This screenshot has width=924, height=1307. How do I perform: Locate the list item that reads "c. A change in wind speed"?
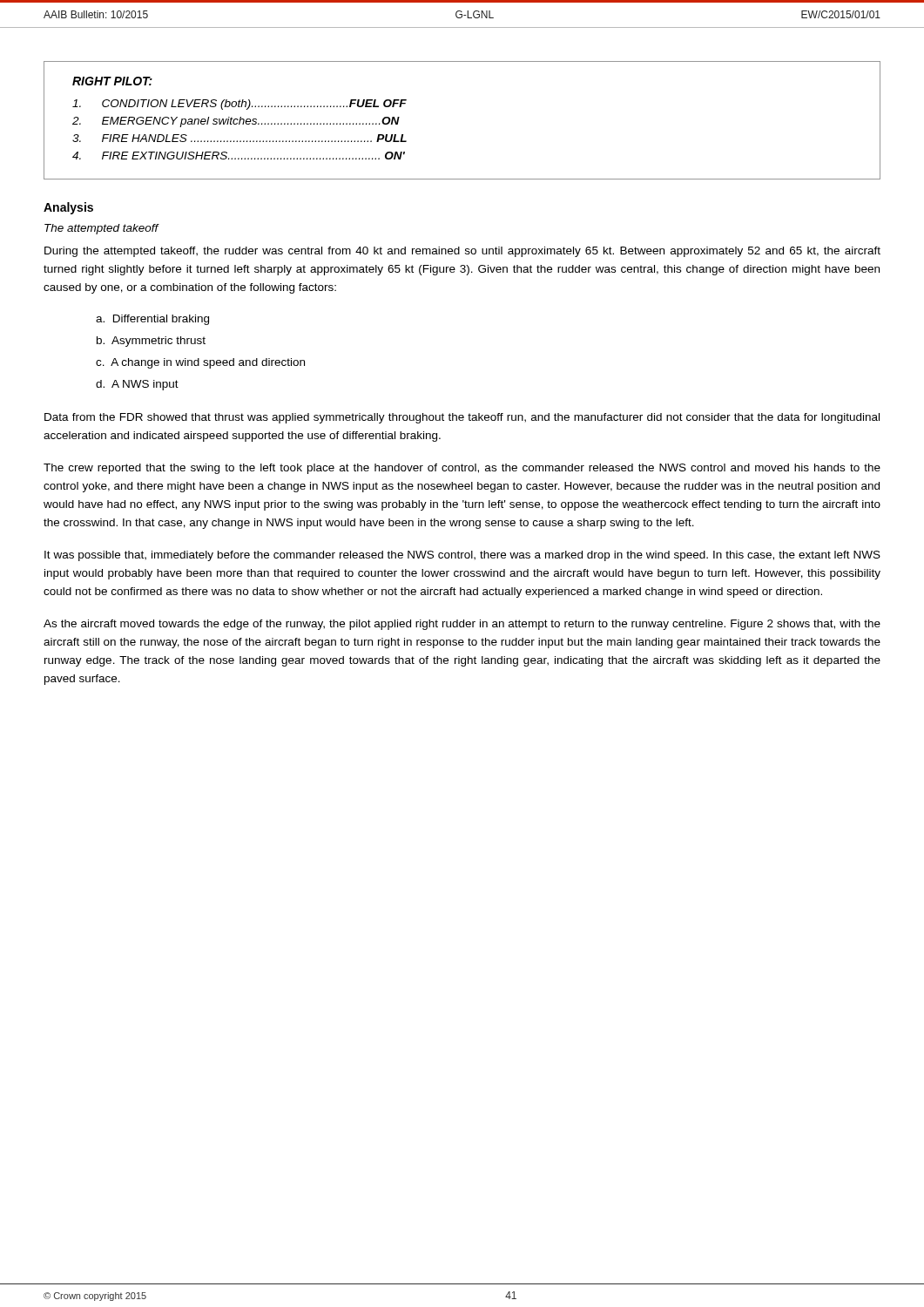pos(201,362)
